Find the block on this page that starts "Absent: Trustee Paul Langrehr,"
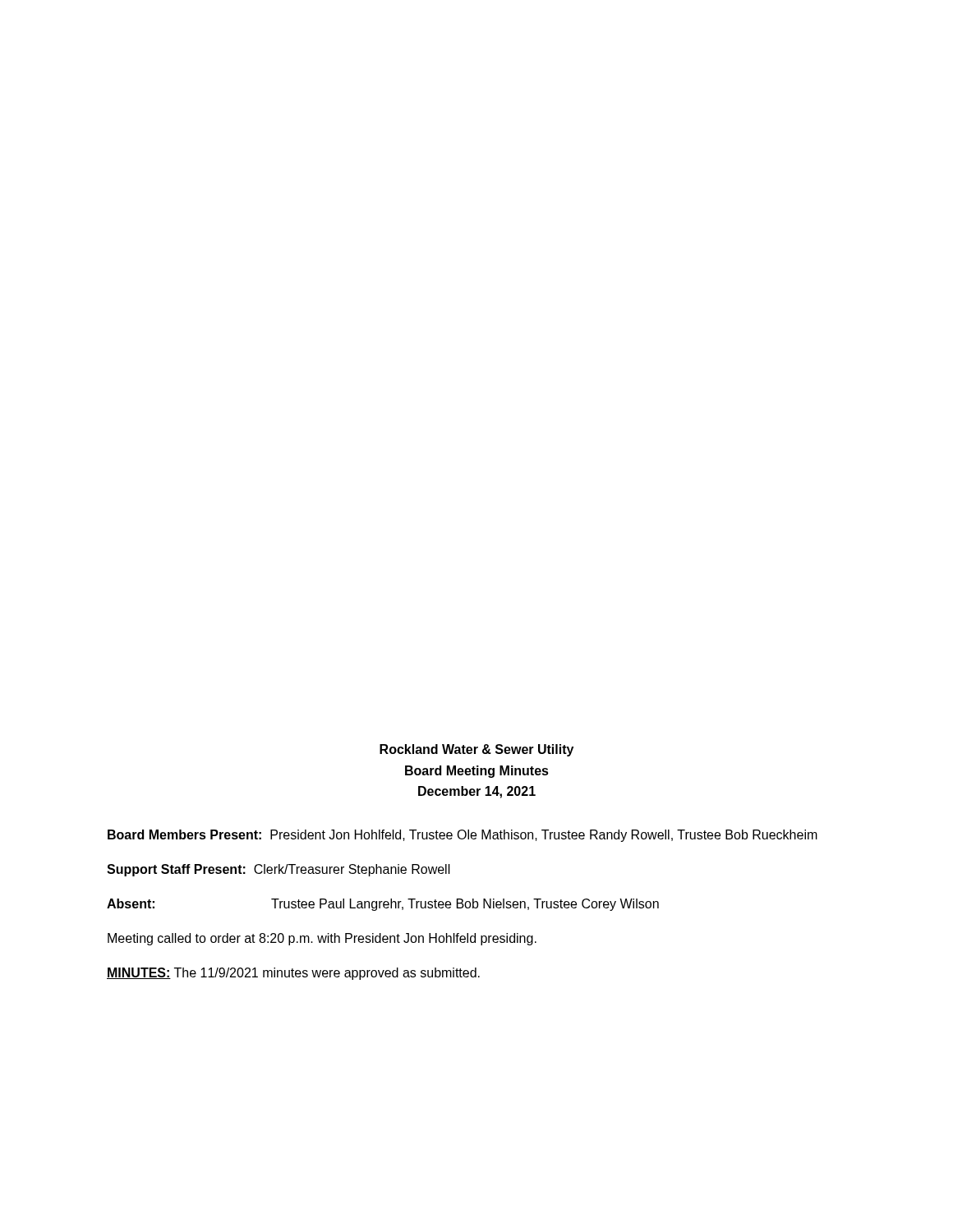The width and height of the screenshot is (953, 1232). 476,904
